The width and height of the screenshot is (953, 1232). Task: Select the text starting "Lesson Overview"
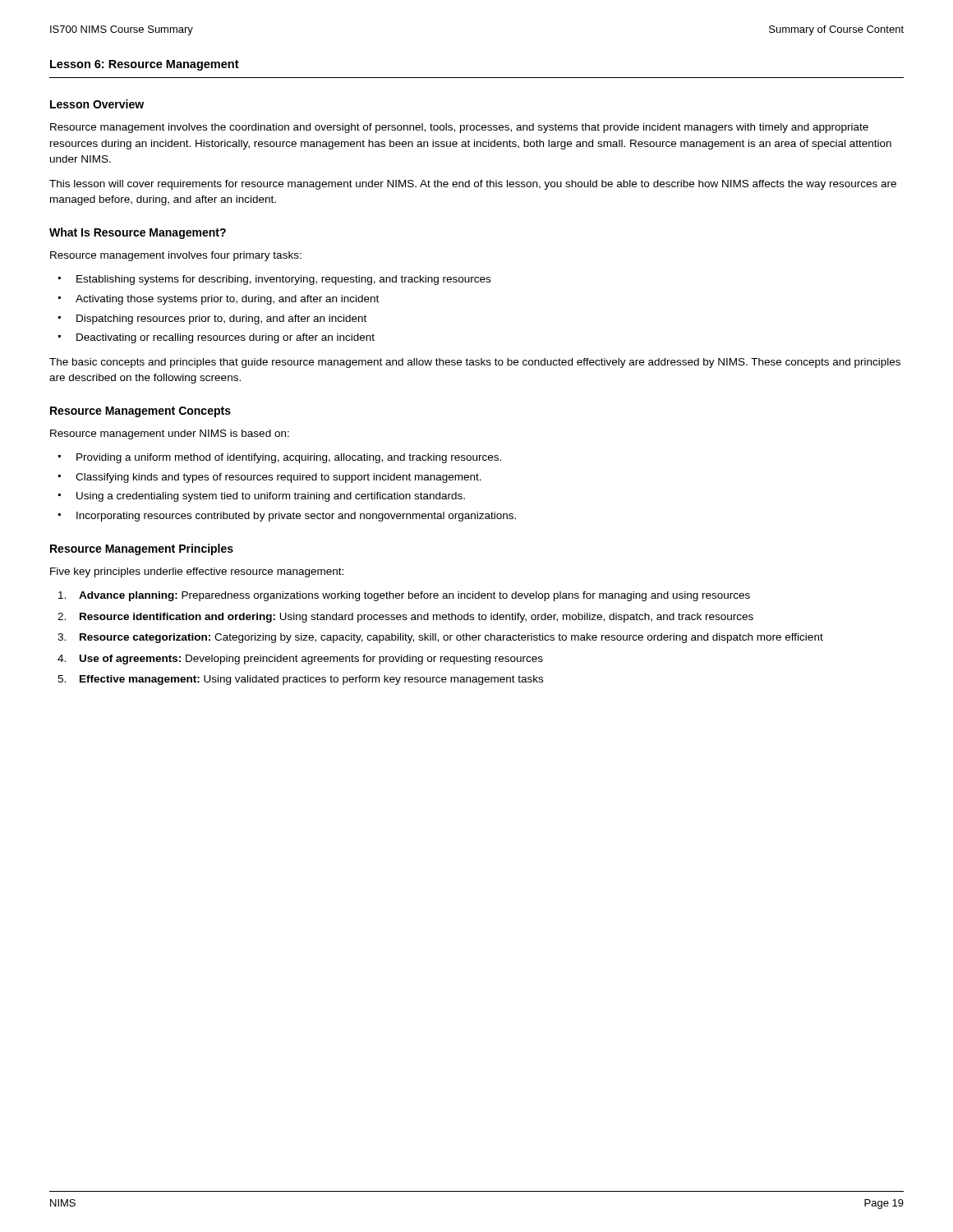tap(97, 104)
